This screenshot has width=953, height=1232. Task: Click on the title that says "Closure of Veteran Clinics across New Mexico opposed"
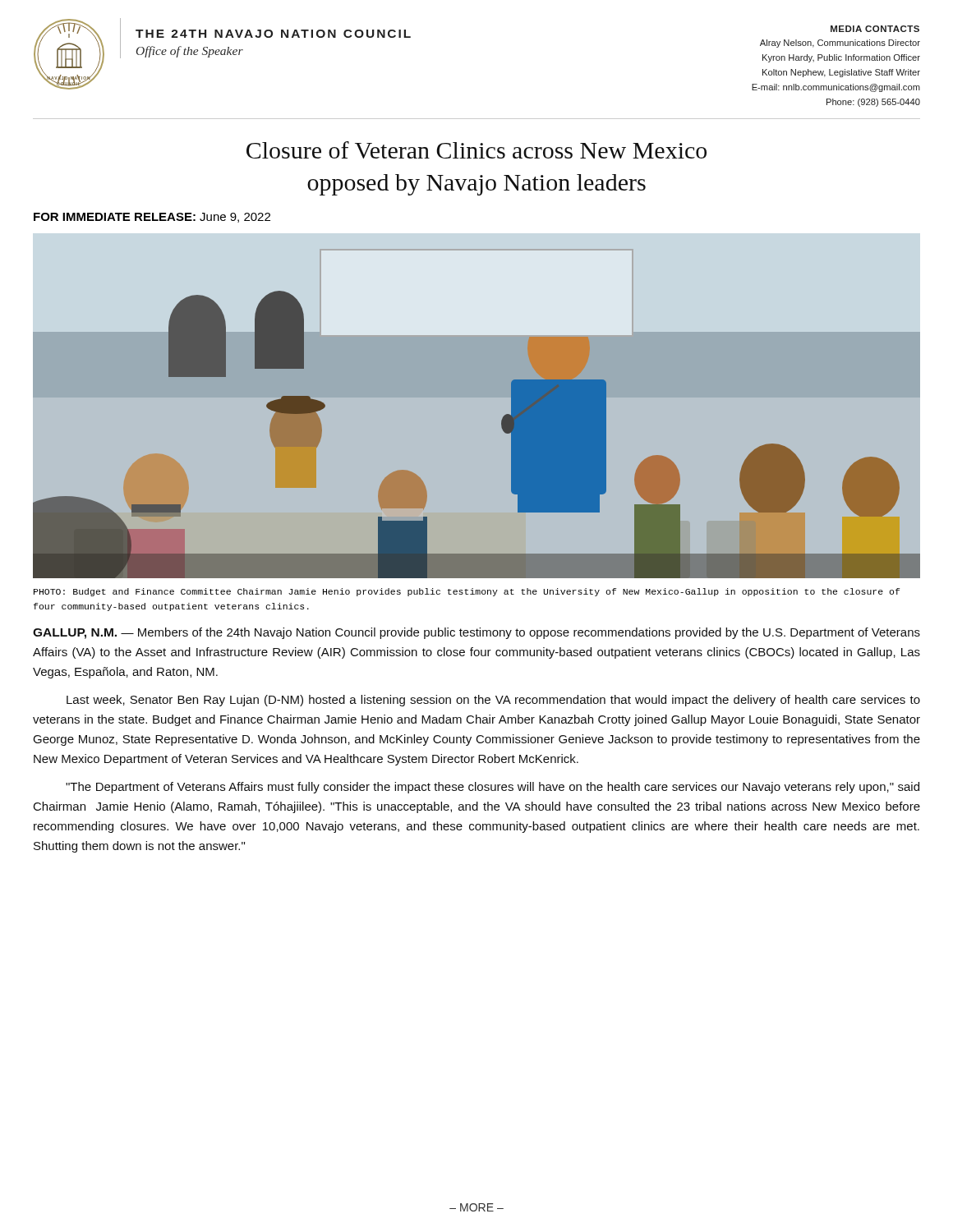pos(476,166)
